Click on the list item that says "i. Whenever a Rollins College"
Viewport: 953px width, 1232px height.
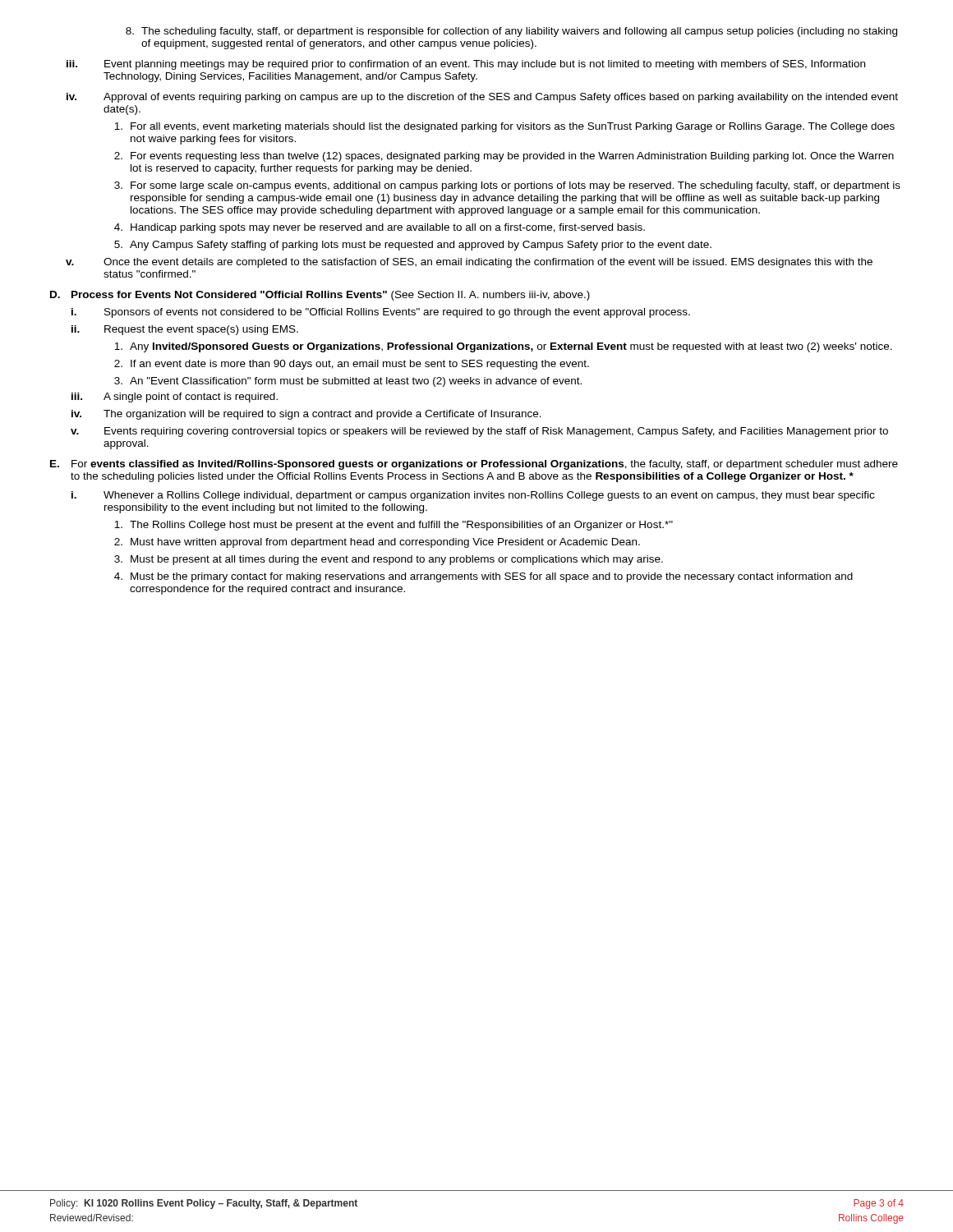click(x=487, y=542)
